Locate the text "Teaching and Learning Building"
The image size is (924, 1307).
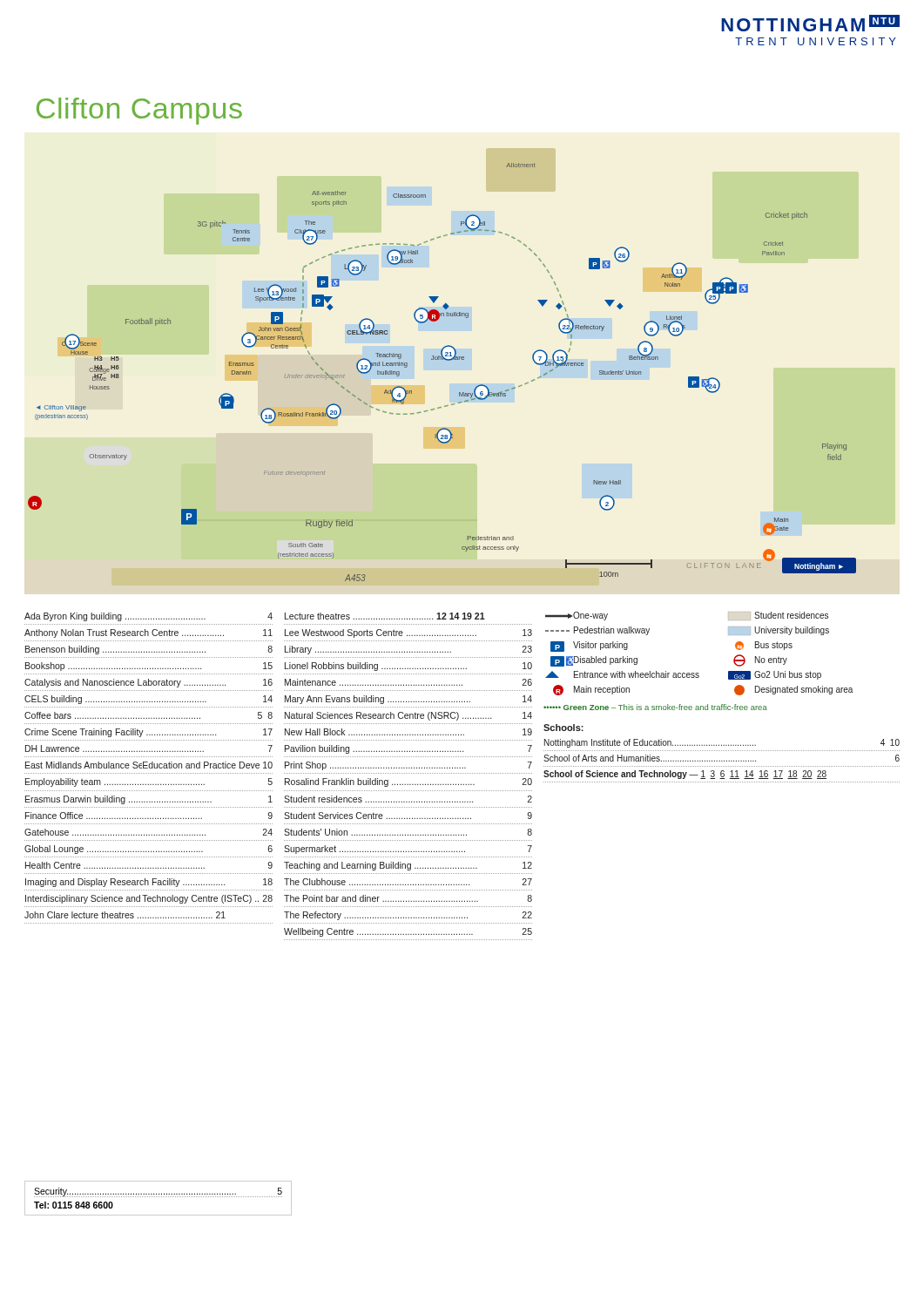(x=408, y=865)
